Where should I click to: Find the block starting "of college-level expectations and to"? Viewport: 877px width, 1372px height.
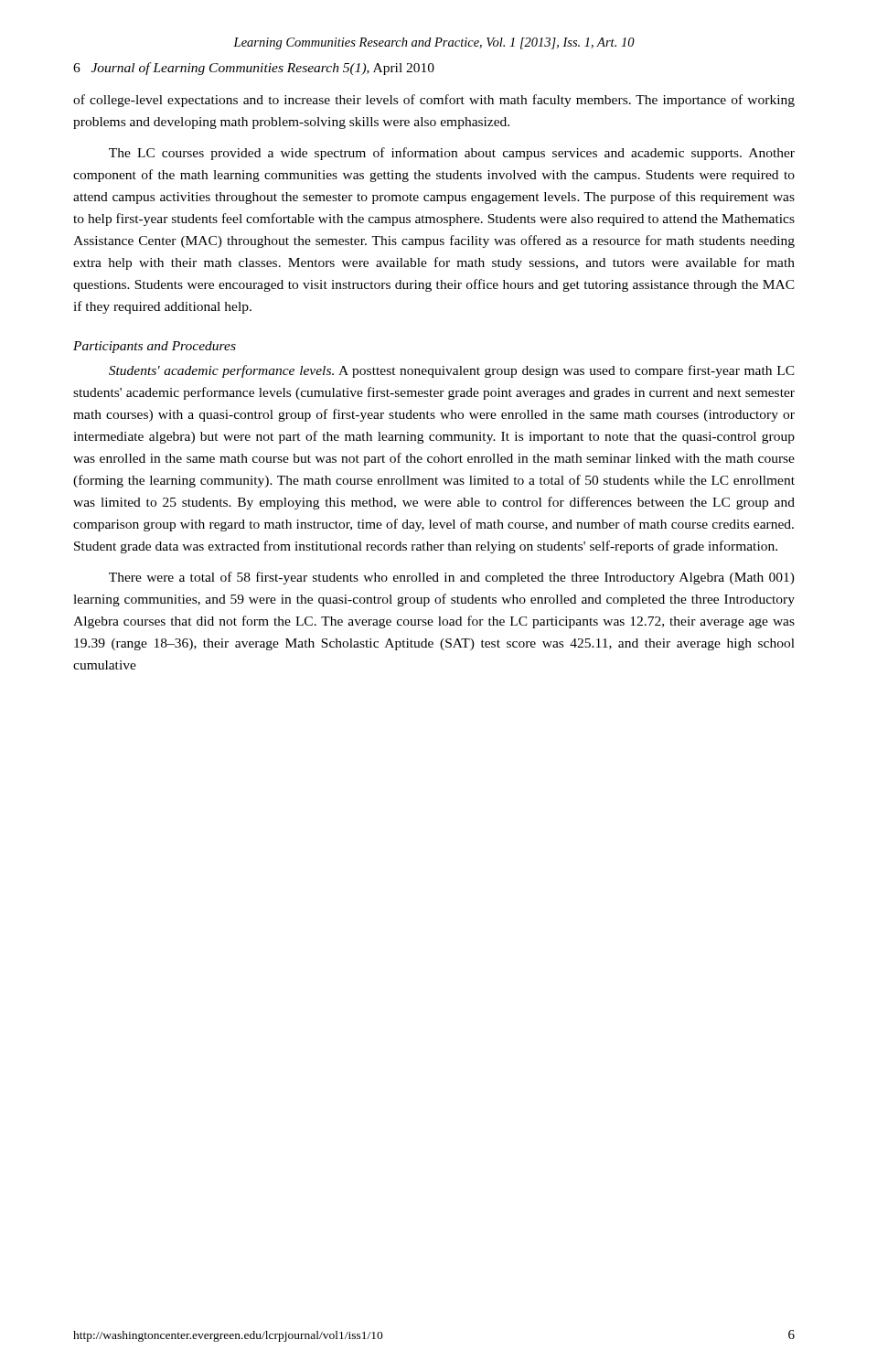[434, 203]
